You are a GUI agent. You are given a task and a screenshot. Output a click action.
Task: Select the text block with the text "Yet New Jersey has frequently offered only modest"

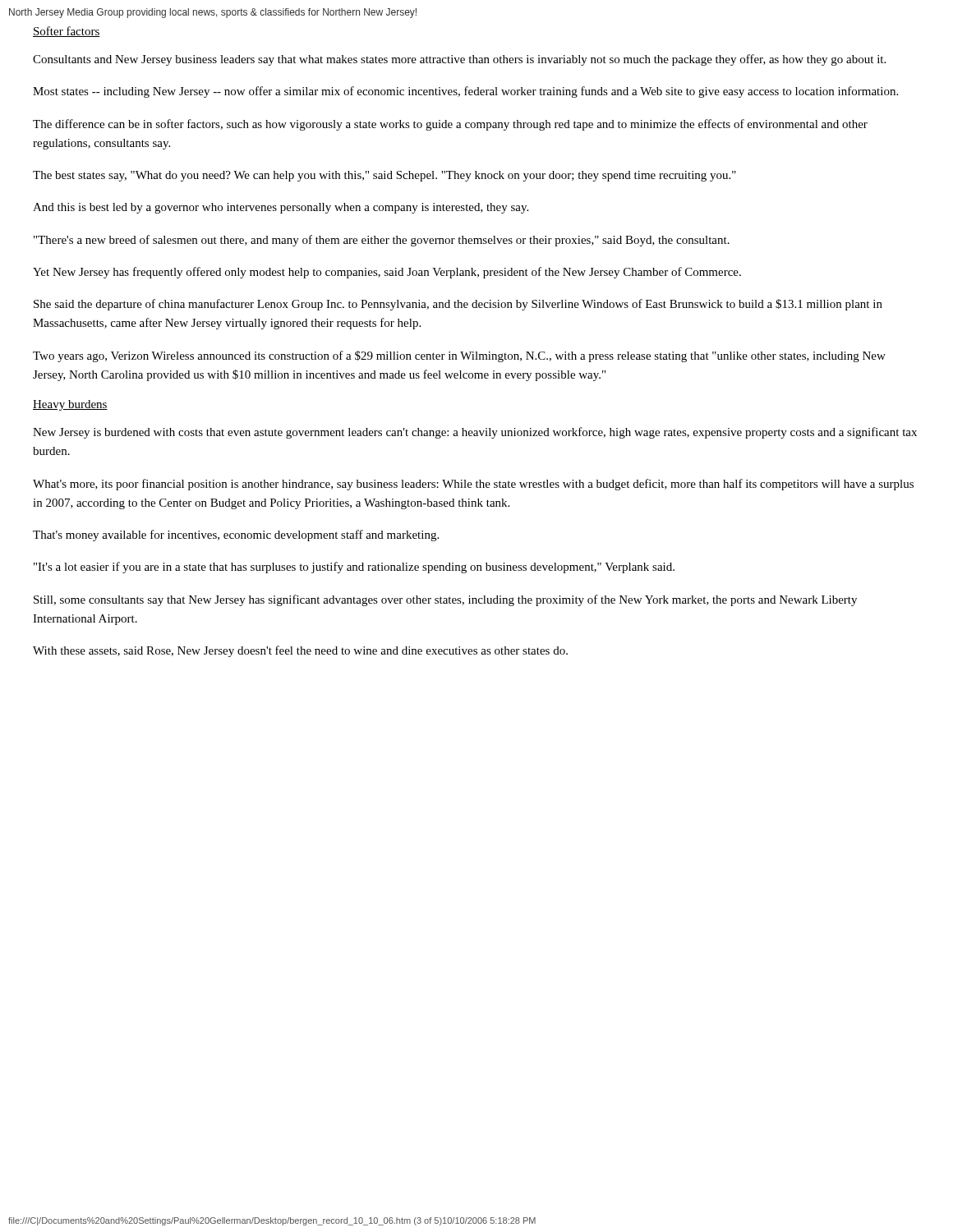(387, 272)
